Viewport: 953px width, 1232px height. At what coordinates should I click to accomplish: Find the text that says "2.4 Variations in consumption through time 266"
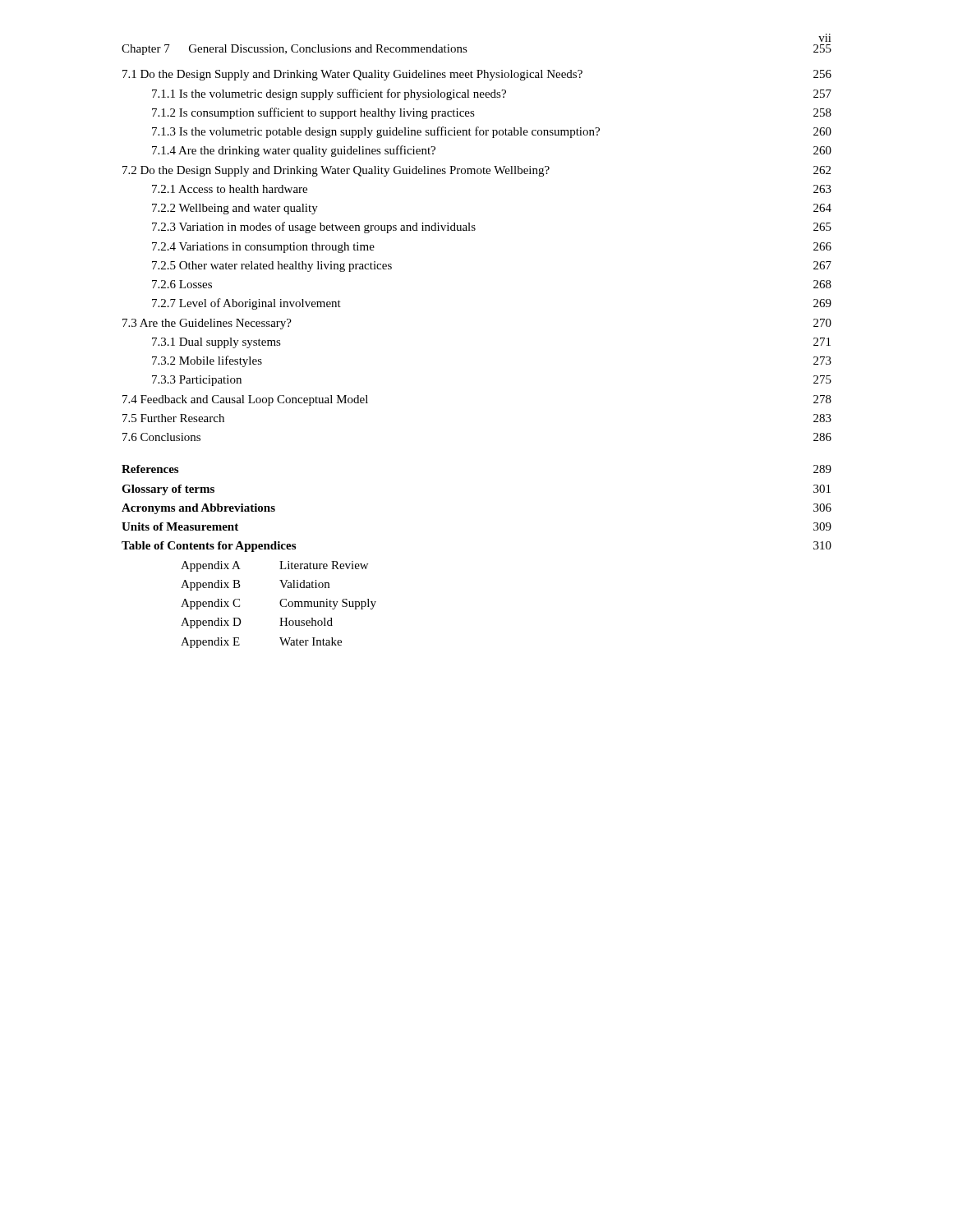[x=264, y=248]
